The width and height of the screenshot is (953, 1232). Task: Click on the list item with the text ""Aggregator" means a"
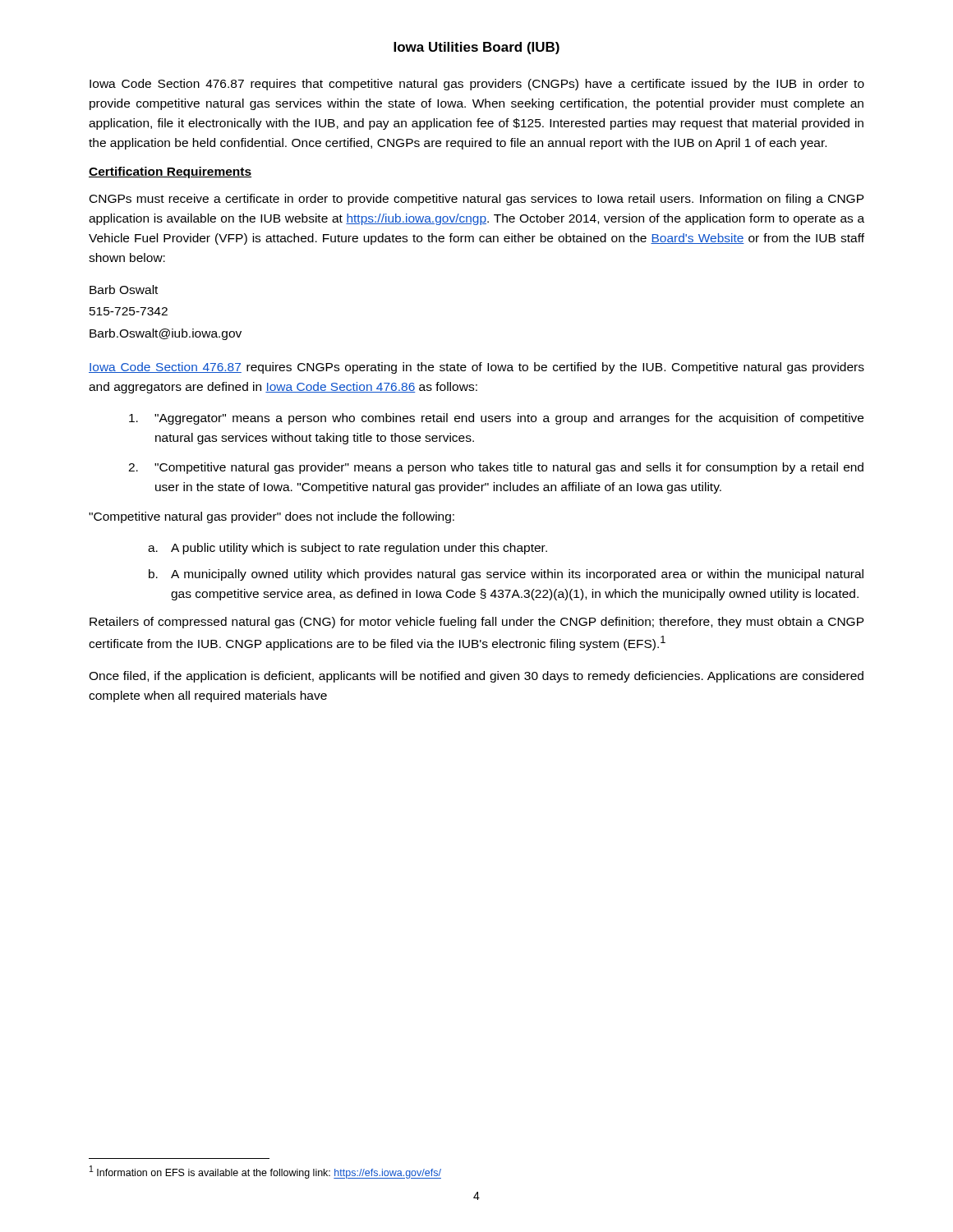click(476, 428)
